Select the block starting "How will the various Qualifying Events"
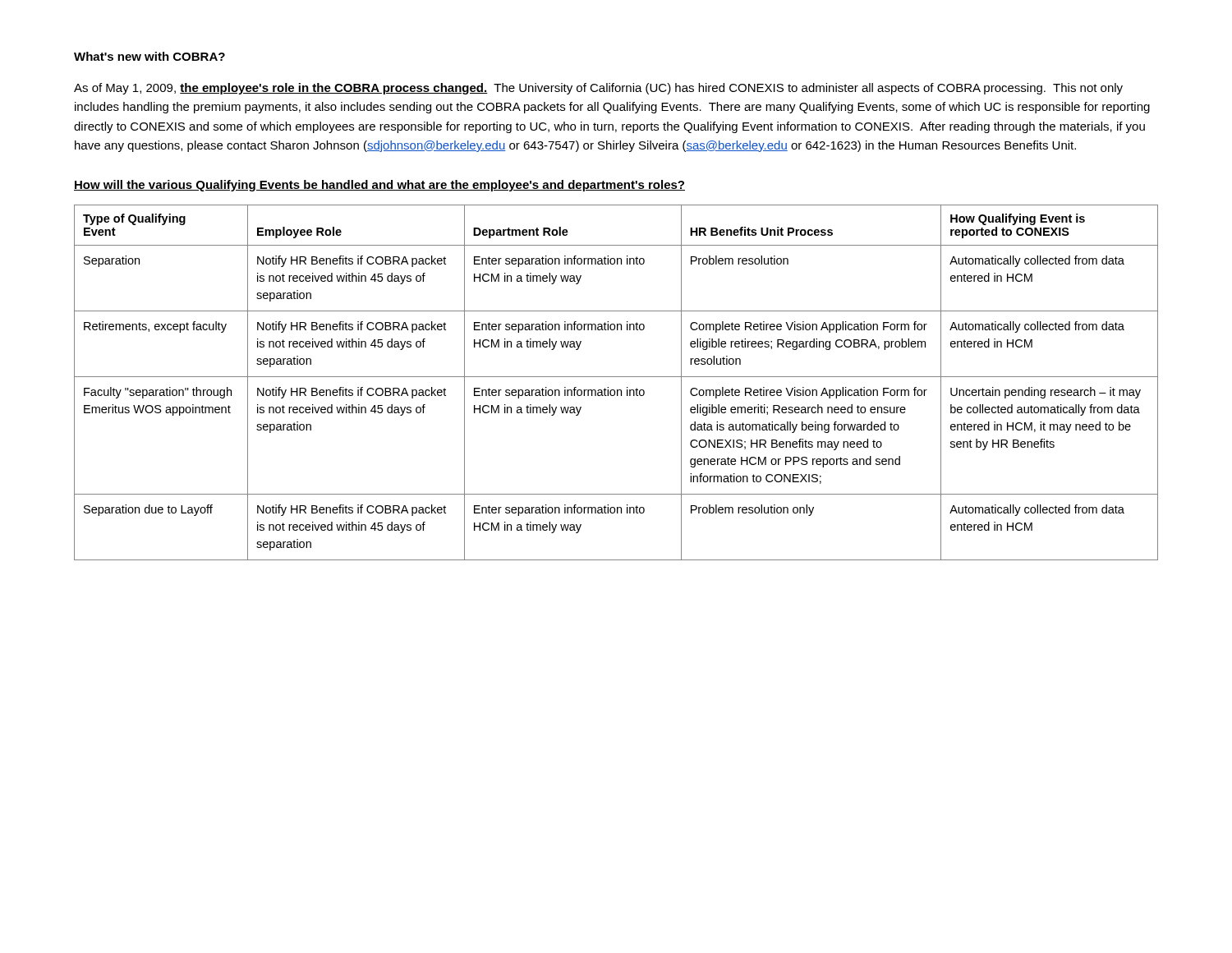 pos(379,184)
